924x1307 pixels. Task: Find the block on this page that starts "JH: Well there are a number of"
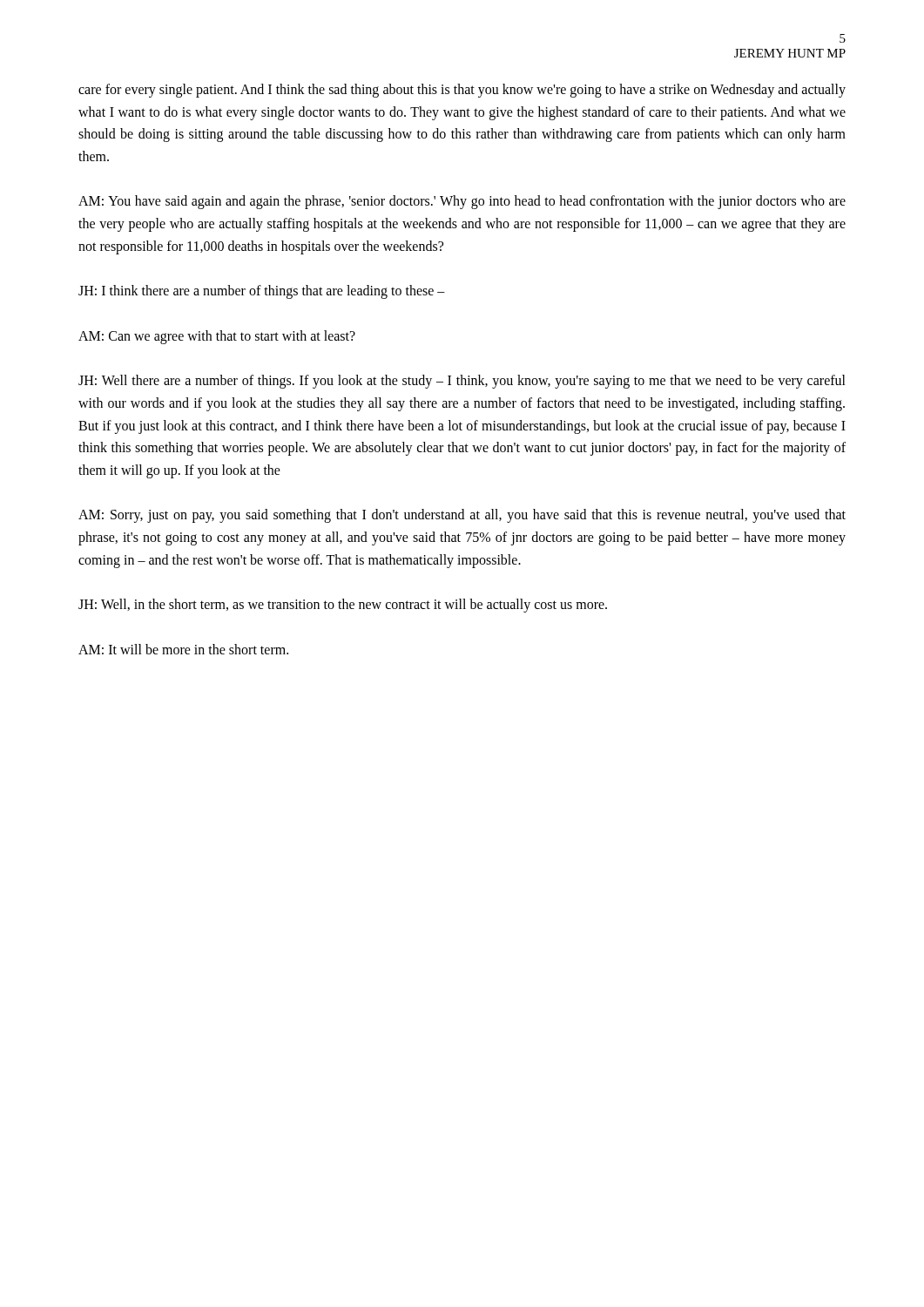462,425
